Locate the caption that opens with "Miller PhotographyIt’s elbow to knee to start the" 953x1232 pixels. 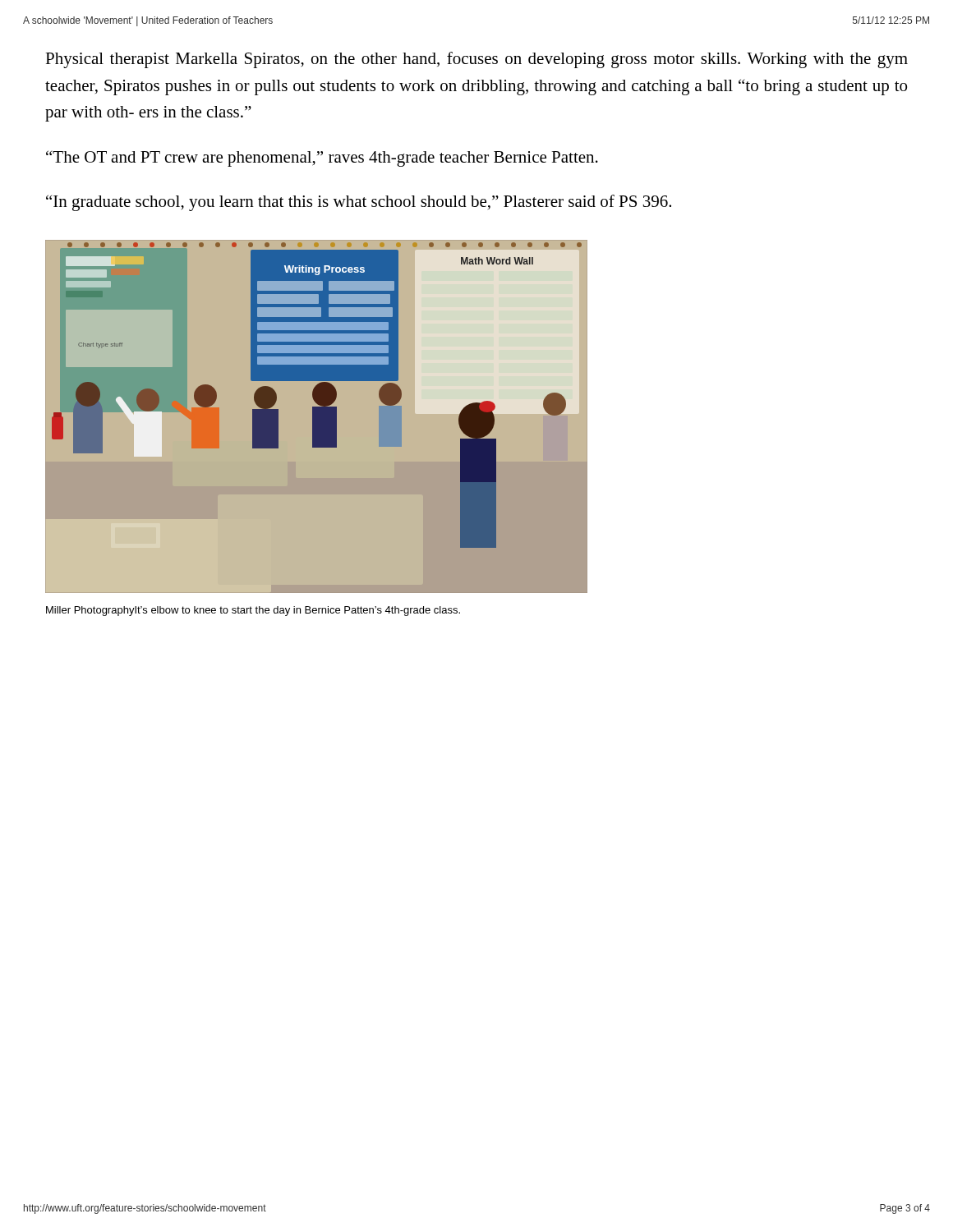[x=253, y=610]
